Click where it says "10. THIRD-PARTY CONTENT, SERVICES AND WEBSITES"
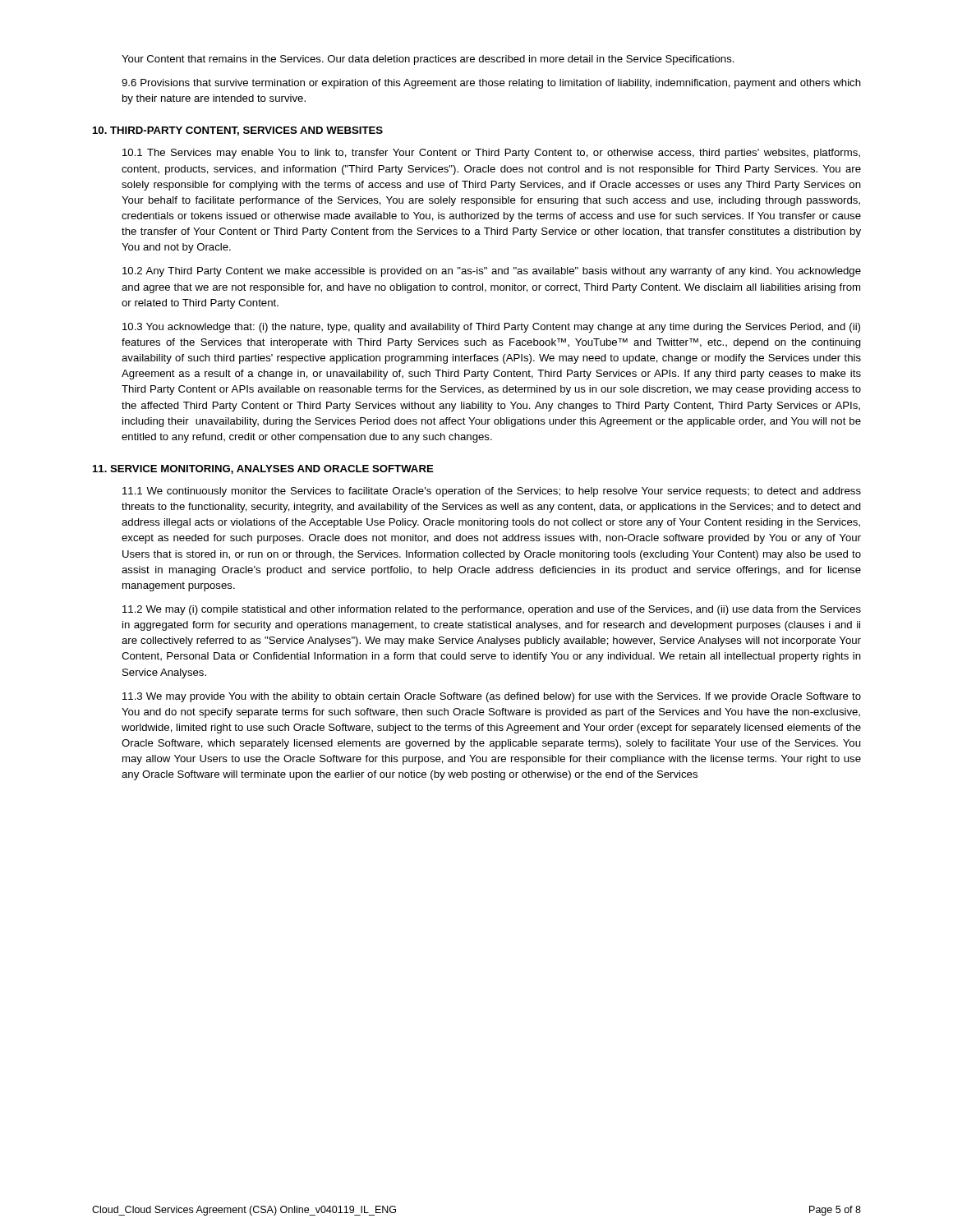Screen dimensions: 1232x953 (238, 130)
